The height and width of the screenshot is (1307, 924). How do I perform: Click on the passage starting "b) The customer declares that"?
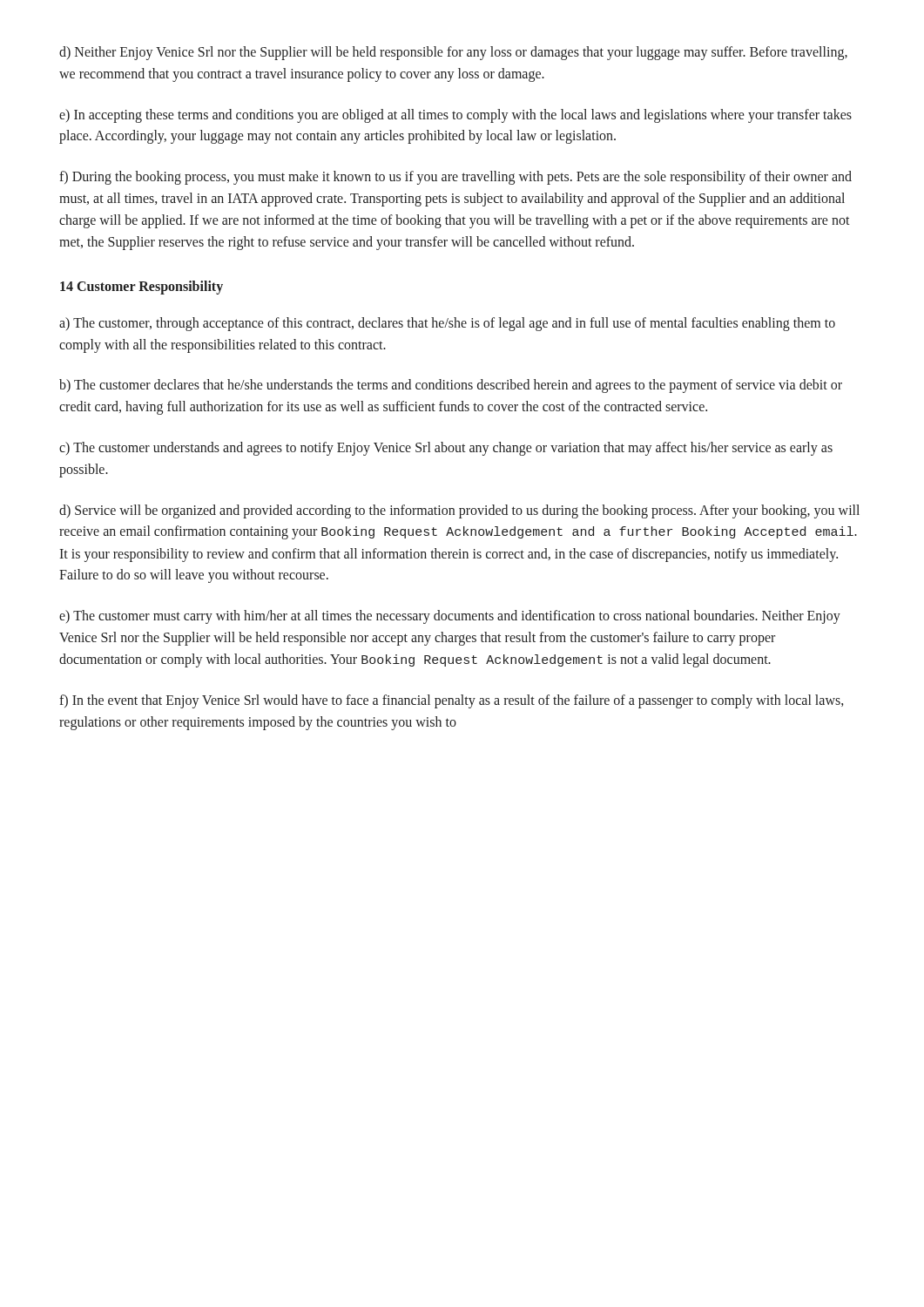point(451,396)
